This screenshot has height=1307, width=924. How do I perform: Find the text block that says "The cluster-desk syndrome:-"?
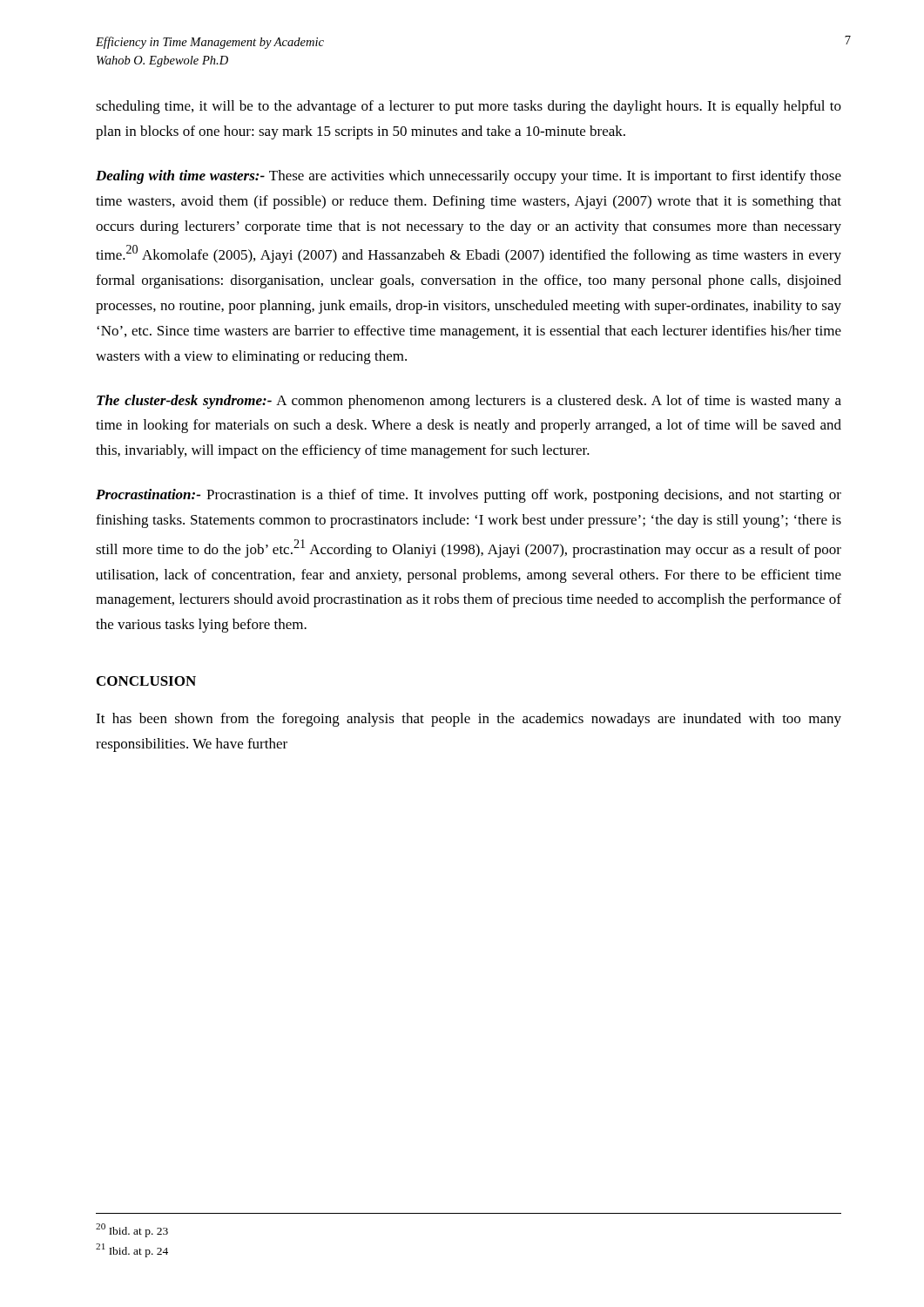click(469, 426)
